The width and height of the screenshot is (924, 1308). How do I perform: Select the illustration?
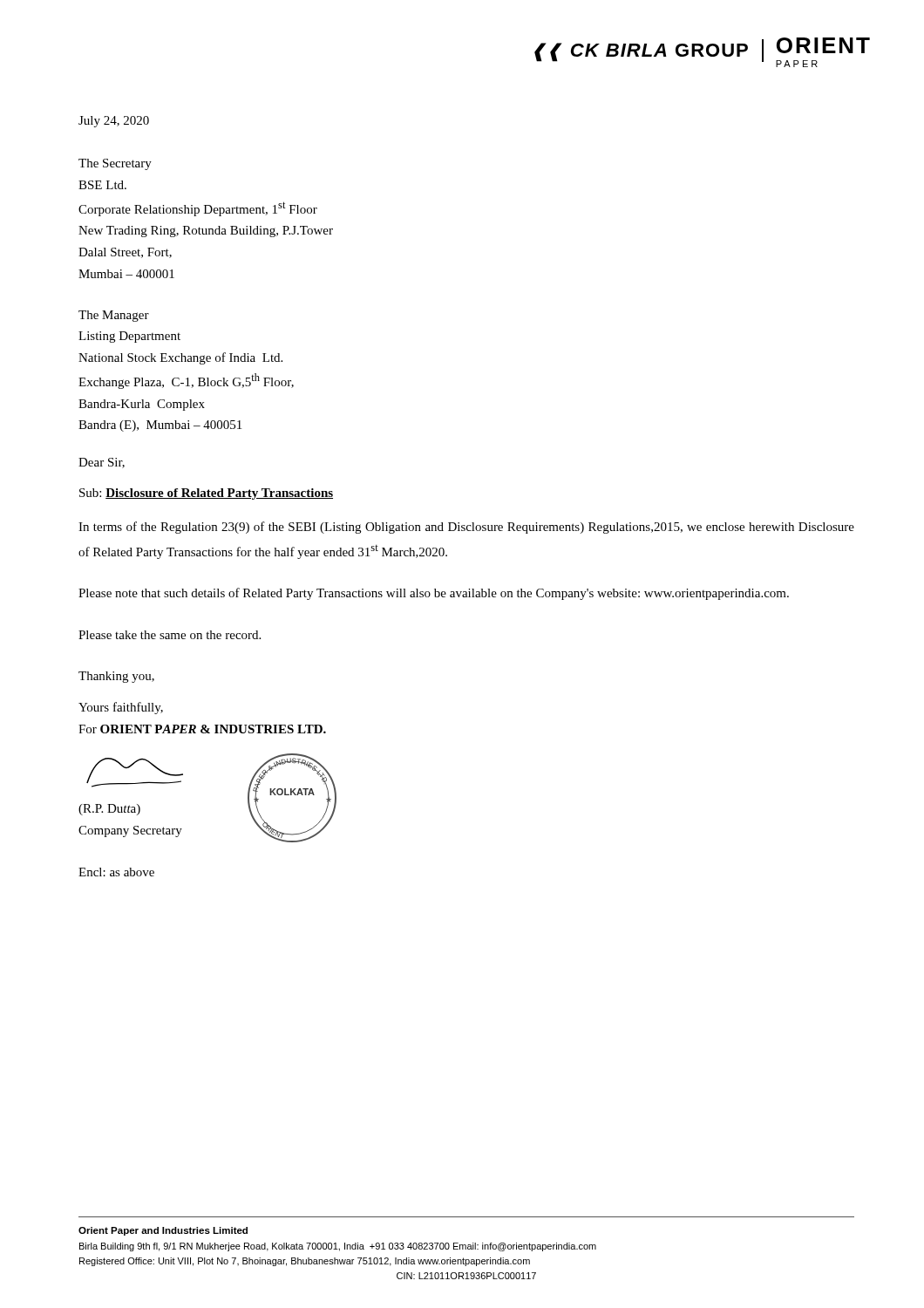[292, 799]
